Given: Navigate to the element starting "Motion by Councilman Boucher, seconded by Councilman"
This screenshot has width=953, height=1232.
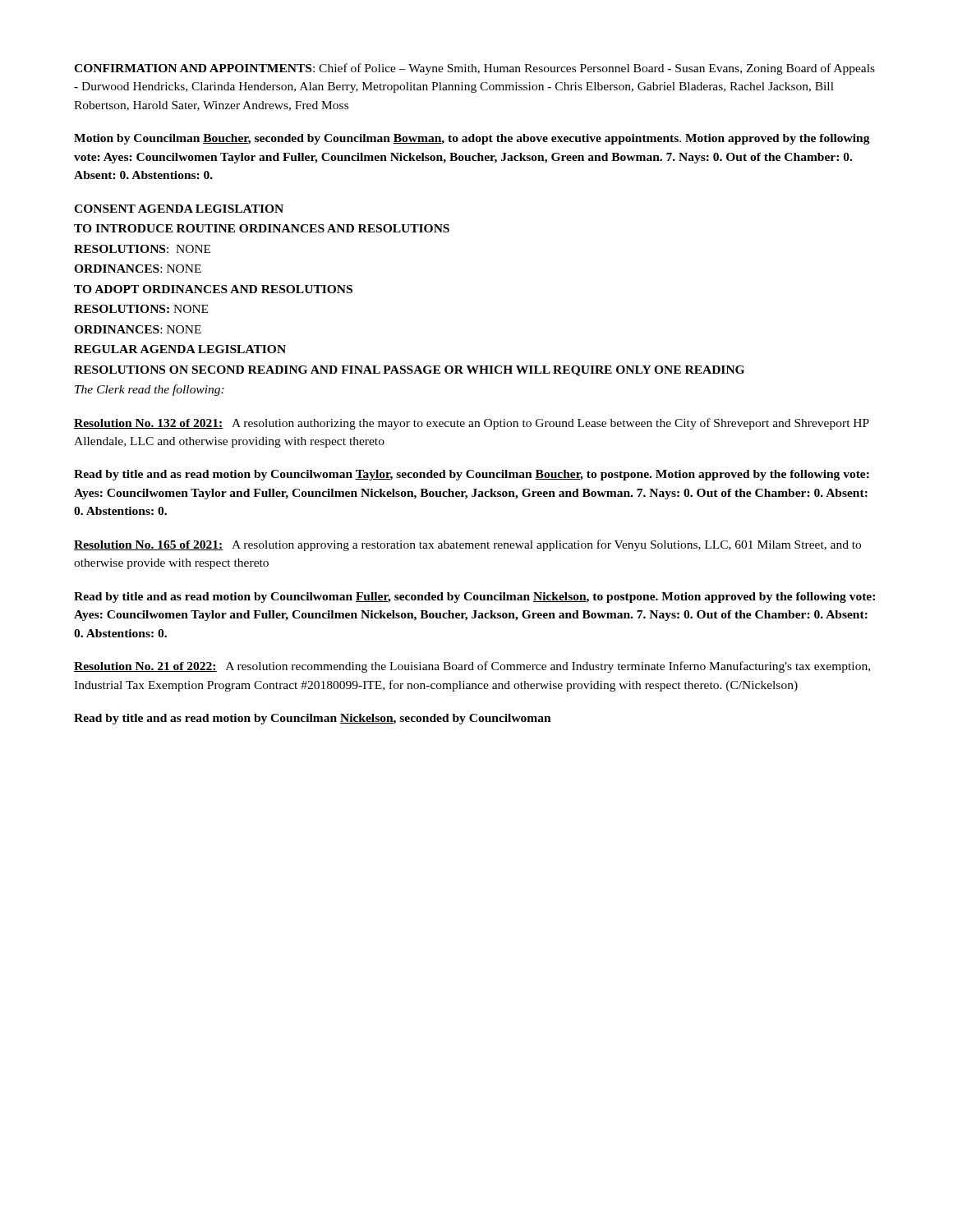Looking at the screenshot, I should tap(472, 156).
